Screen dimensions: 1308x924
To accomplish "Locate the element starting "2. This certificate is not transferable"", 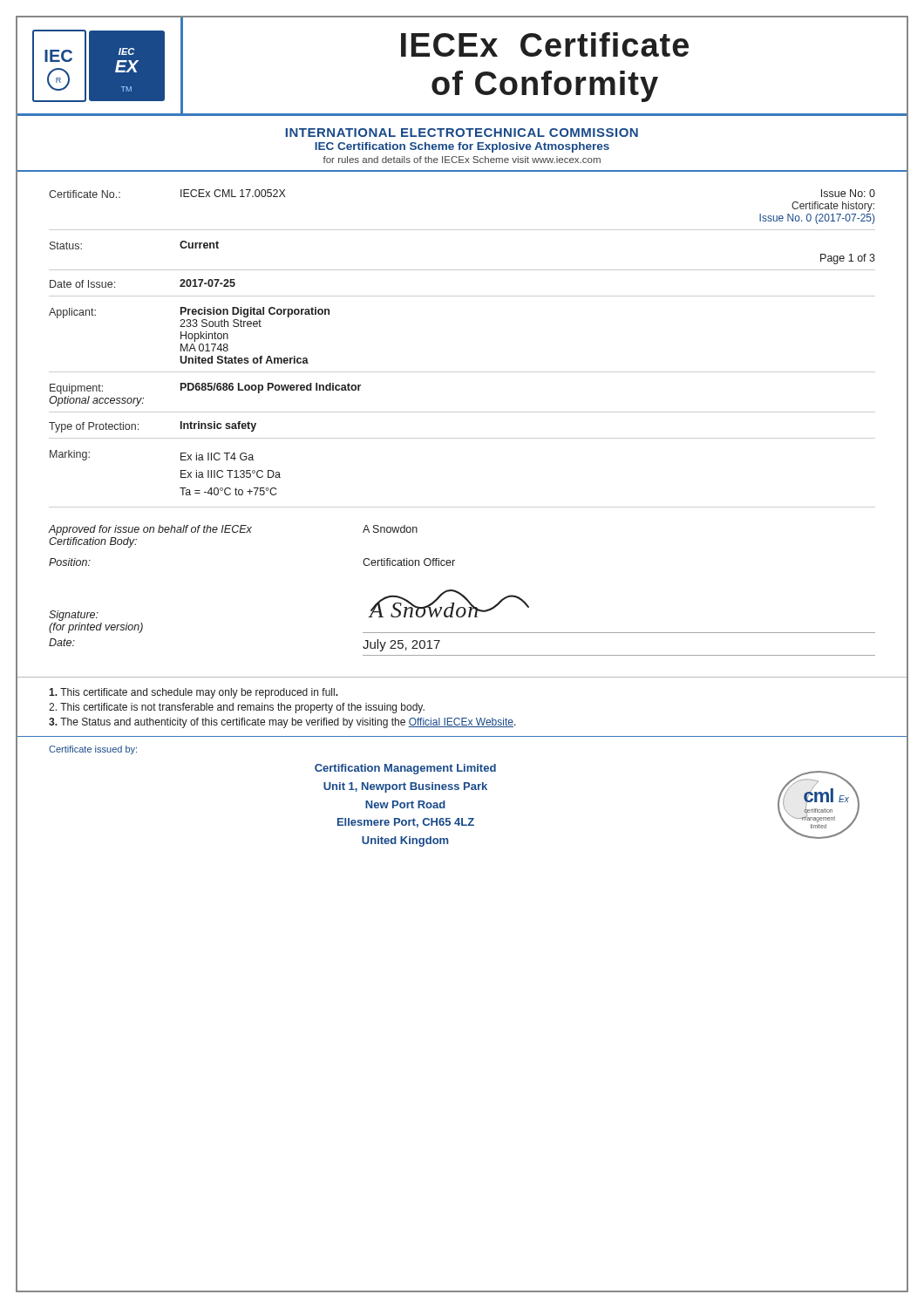I will [237, 707].
